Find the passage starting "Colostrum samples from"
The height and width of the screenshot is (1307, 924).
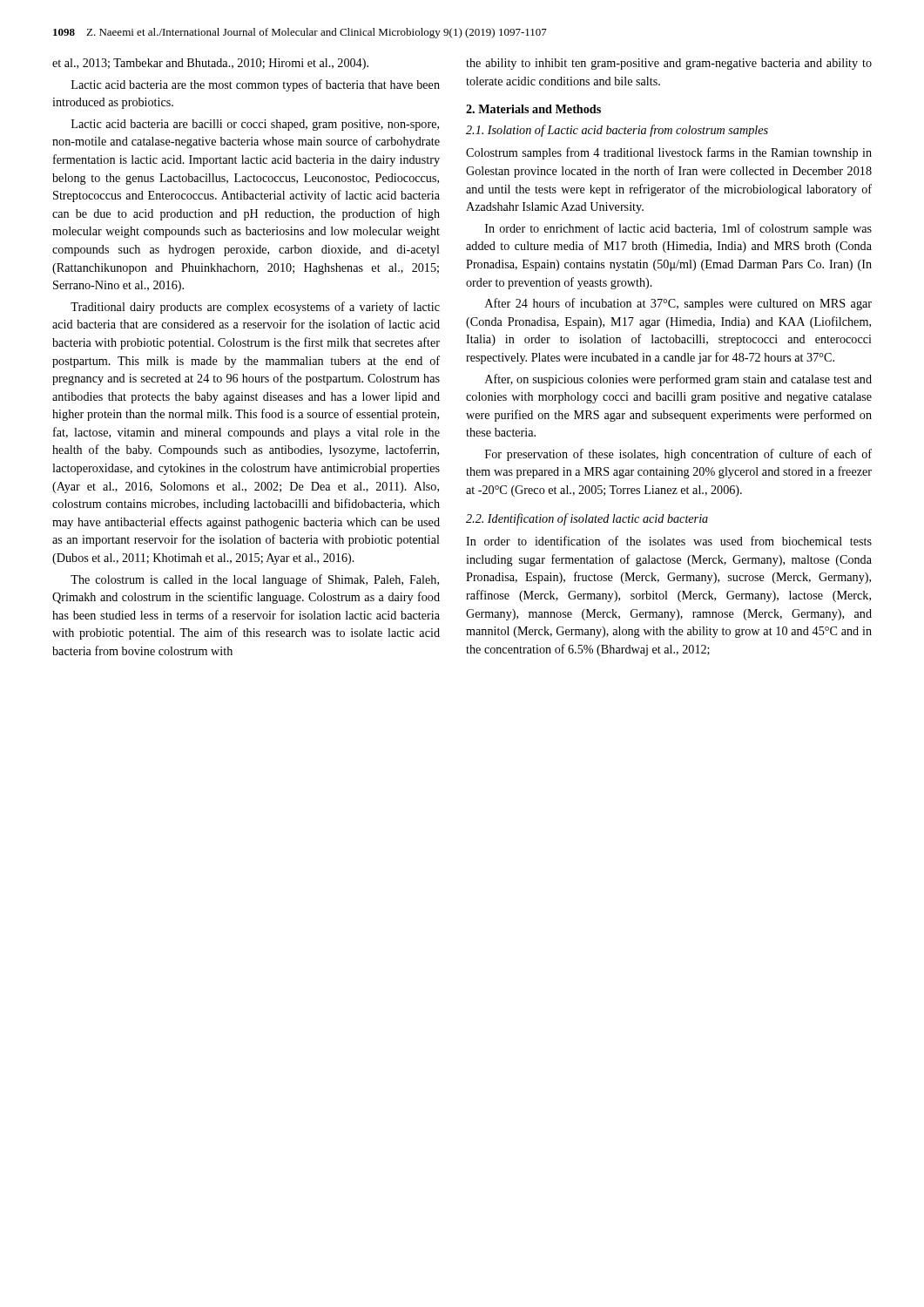point(669,322)
